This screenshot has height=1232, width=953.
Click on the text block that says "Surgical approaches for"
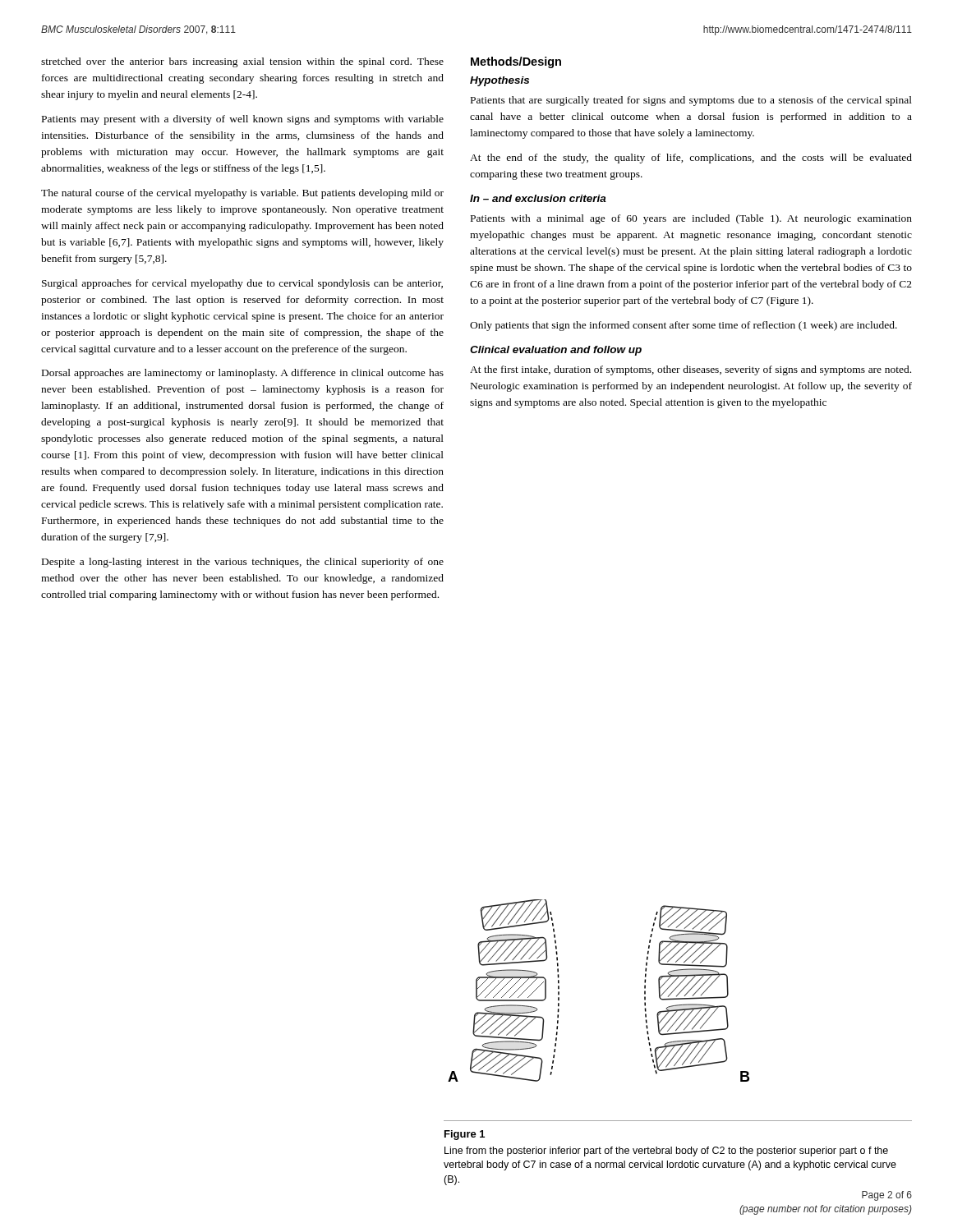click(x=242, y=316)
